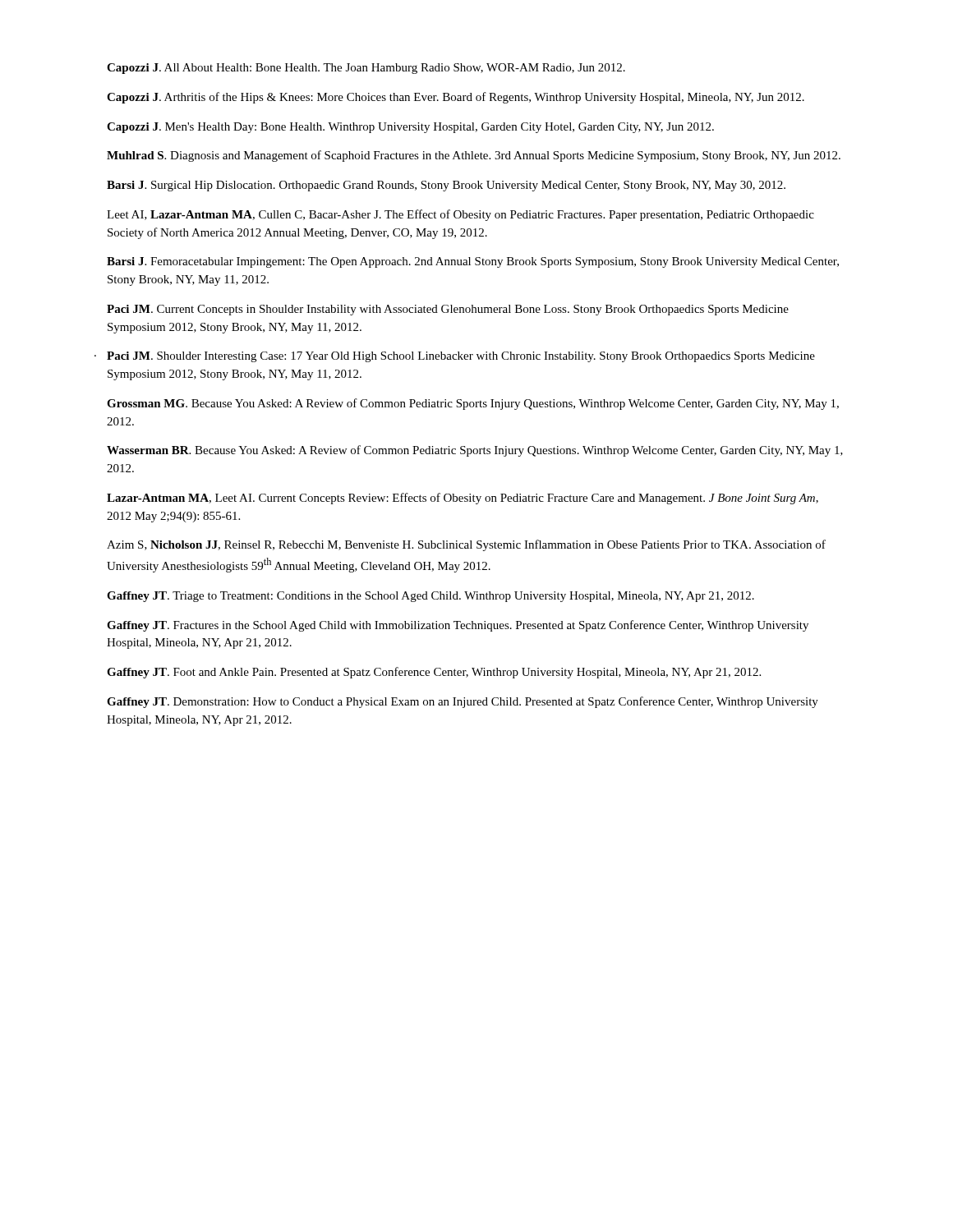
Task: Point to the text block starting "Paci JM. Current Concepts in"
Action: click(x=448, y=318)
